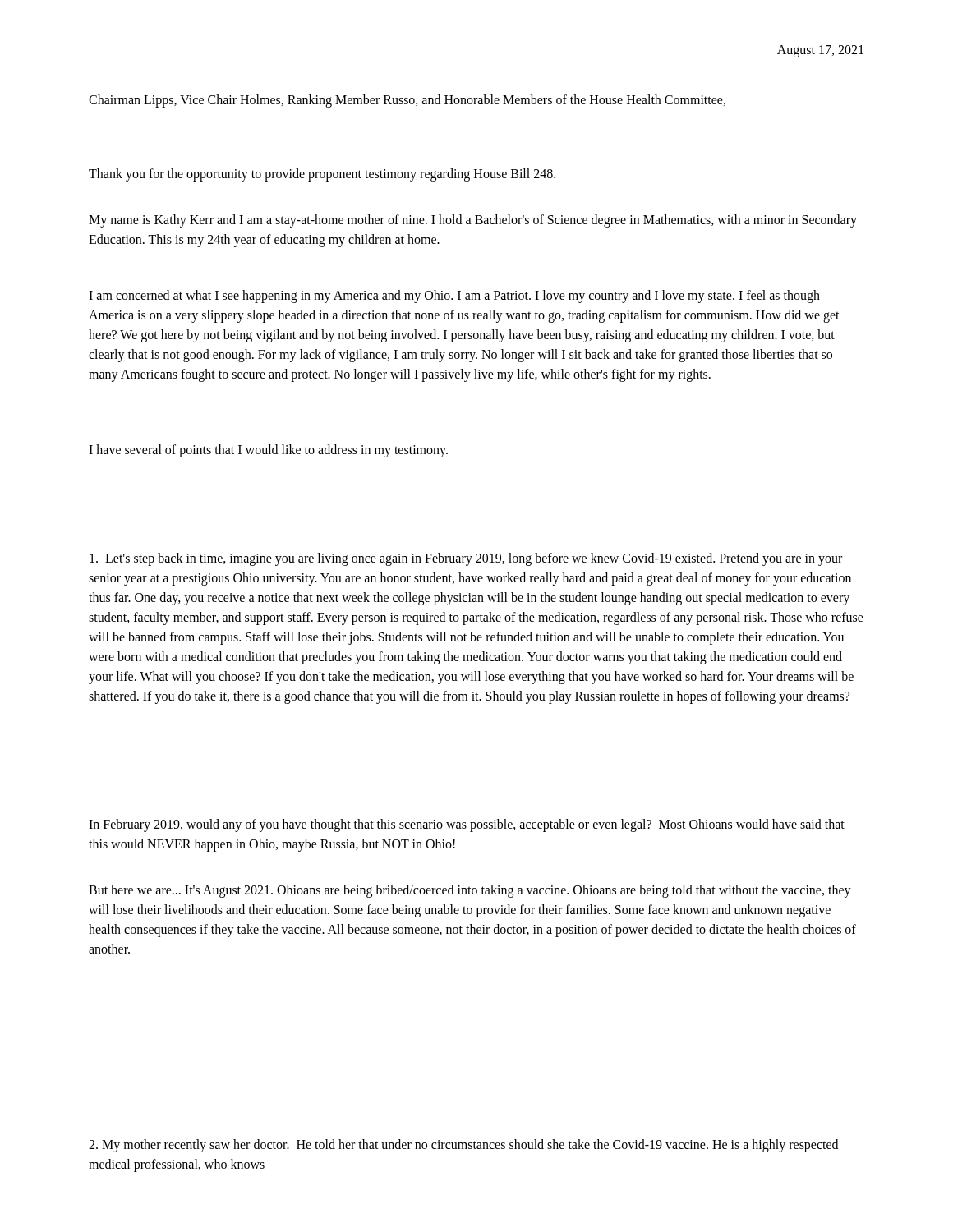
Task: Click on the text block starting "Thank you for the"
Action: click(323, 174)
